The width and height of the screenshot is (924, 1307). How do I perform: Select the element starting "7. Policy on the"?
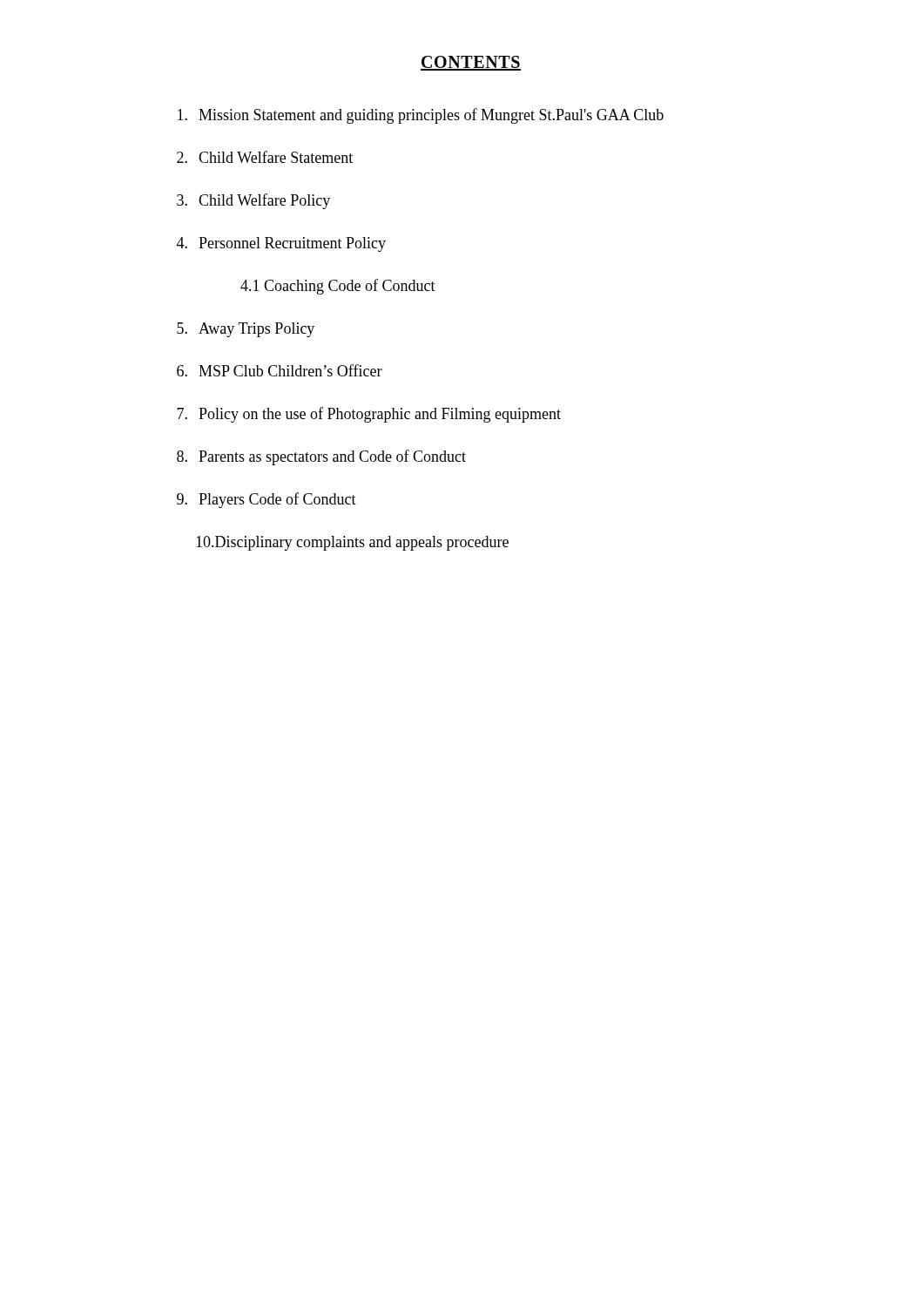click(x=497, y=414)
